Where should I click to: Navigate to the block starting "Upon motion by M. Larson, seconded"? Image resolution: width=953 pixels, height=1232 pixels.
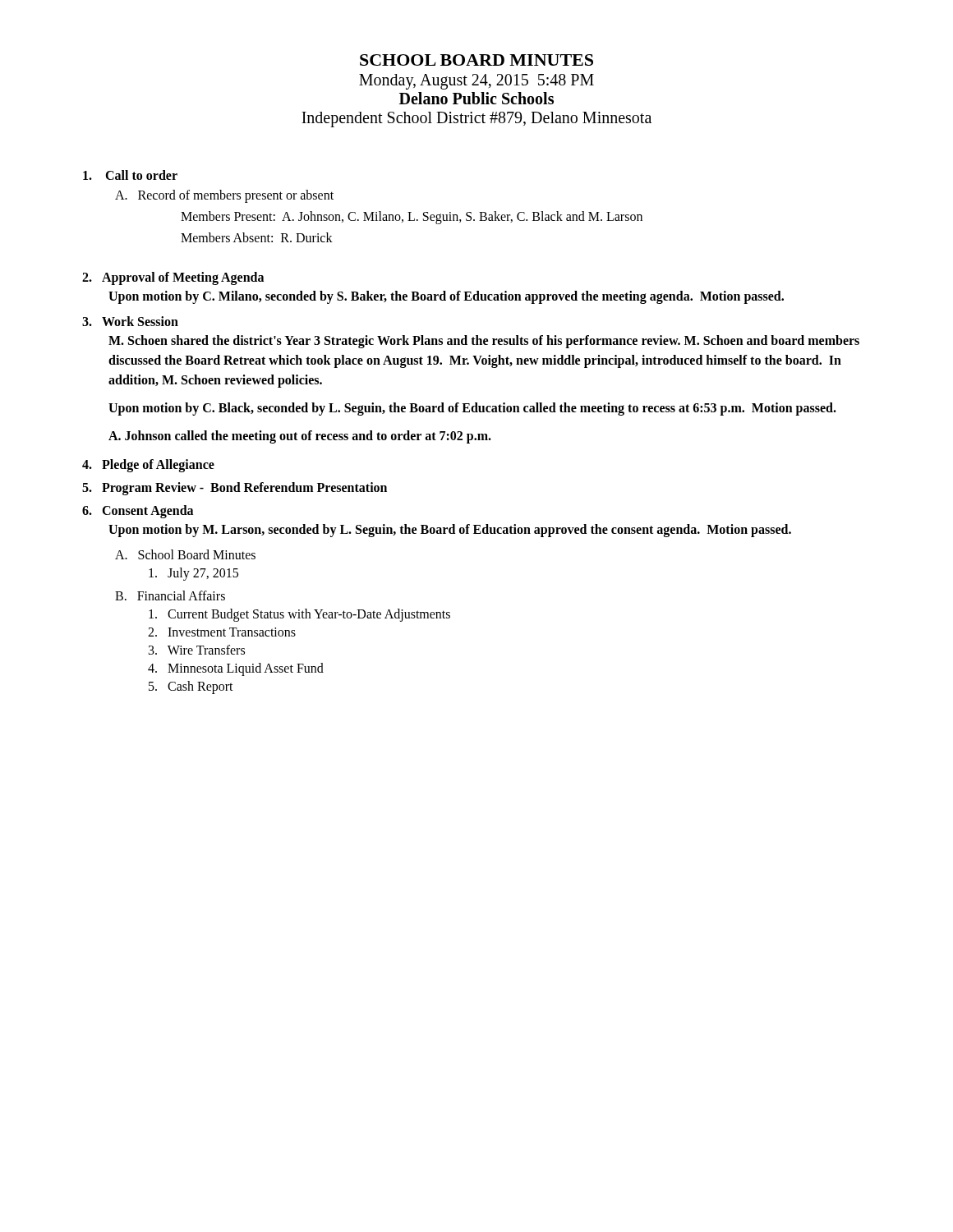(450, 529)
